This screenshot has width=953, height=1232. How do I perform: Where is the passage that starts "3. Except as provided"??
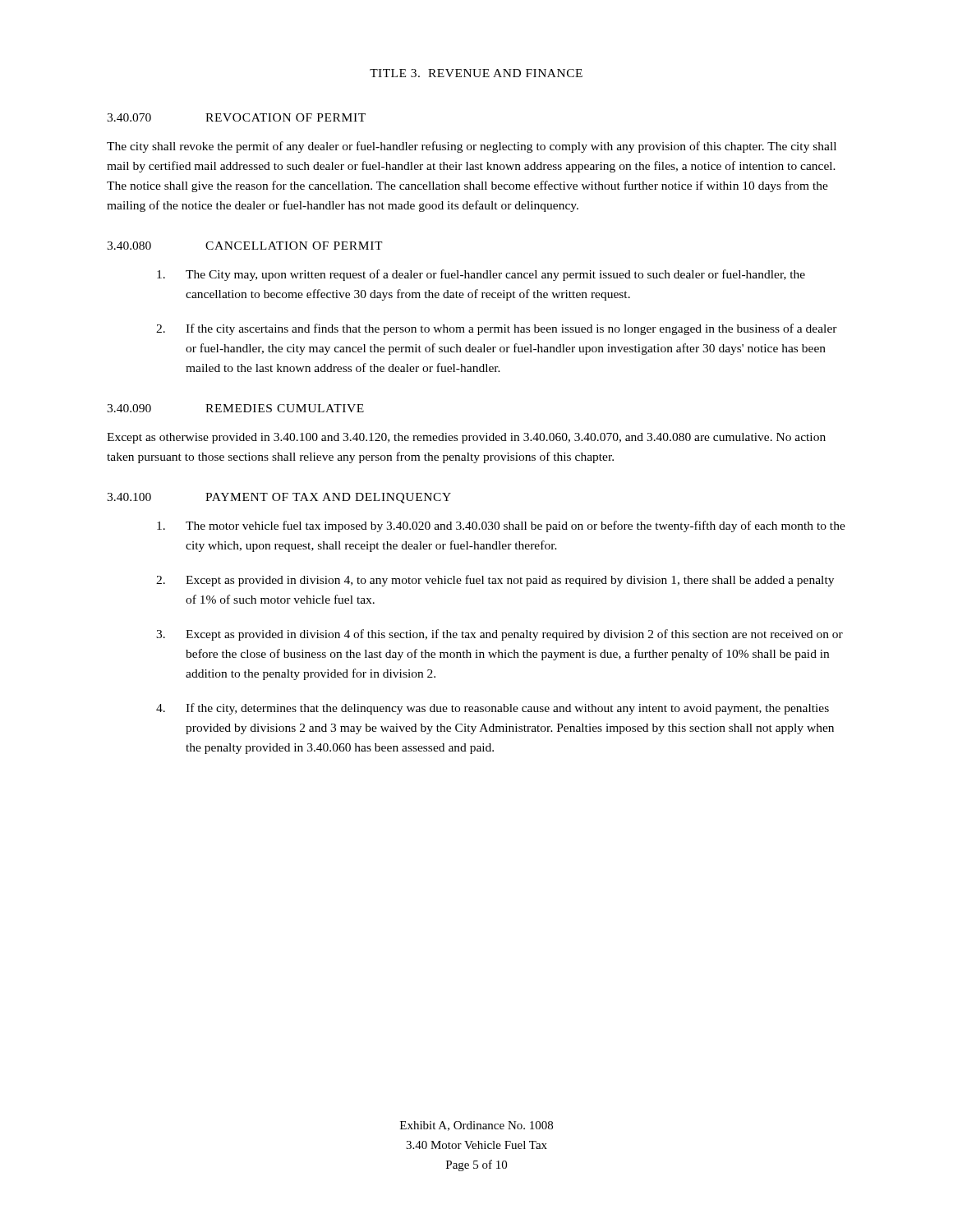pyautogui.click(x=501, y=654)
